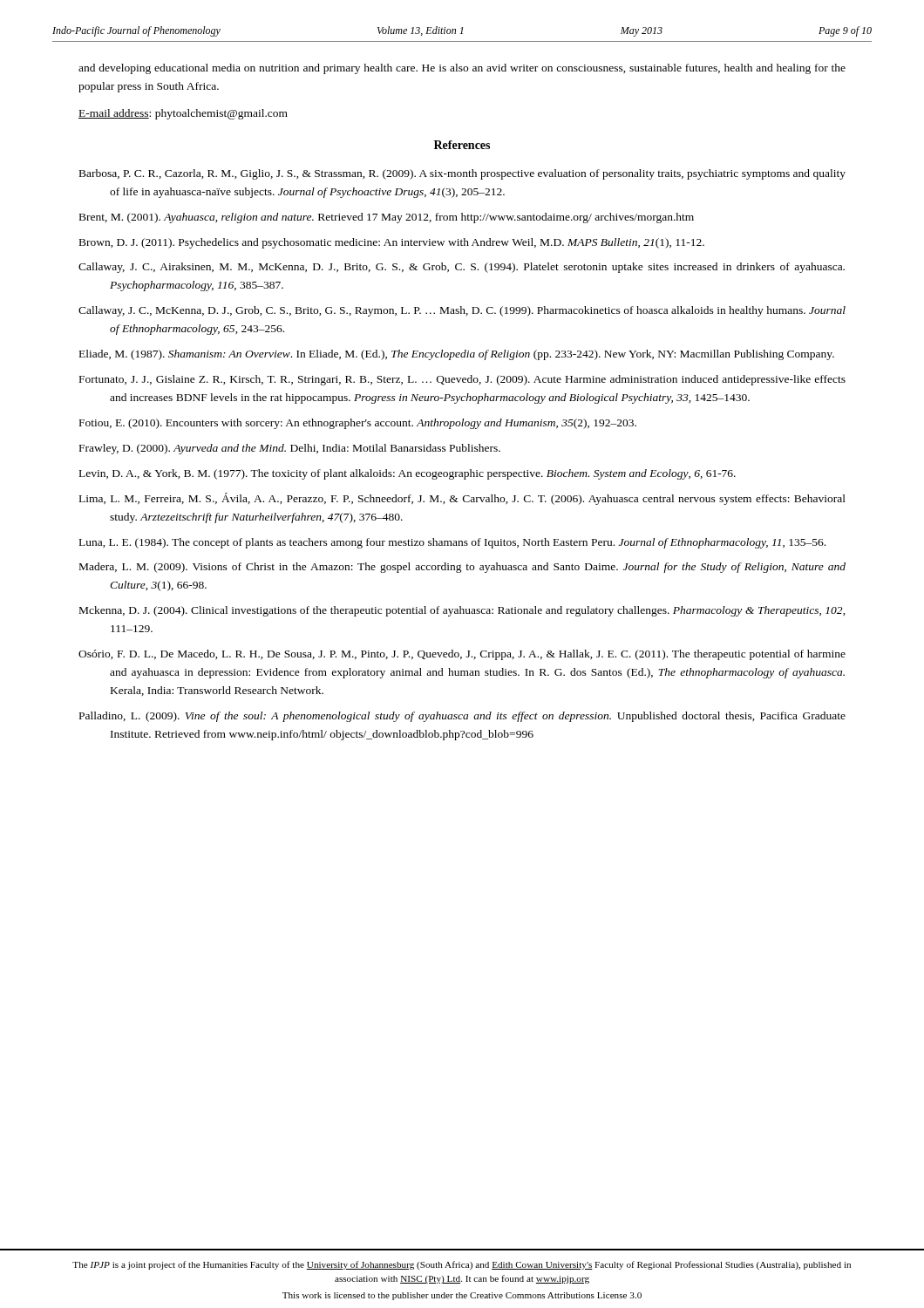The width and height of the screenshot is (924, 1308).
Task: Navigate to the text starting "Frawley, D. (2000). Ayurveda and"
Action: click(x=290, y=448)
